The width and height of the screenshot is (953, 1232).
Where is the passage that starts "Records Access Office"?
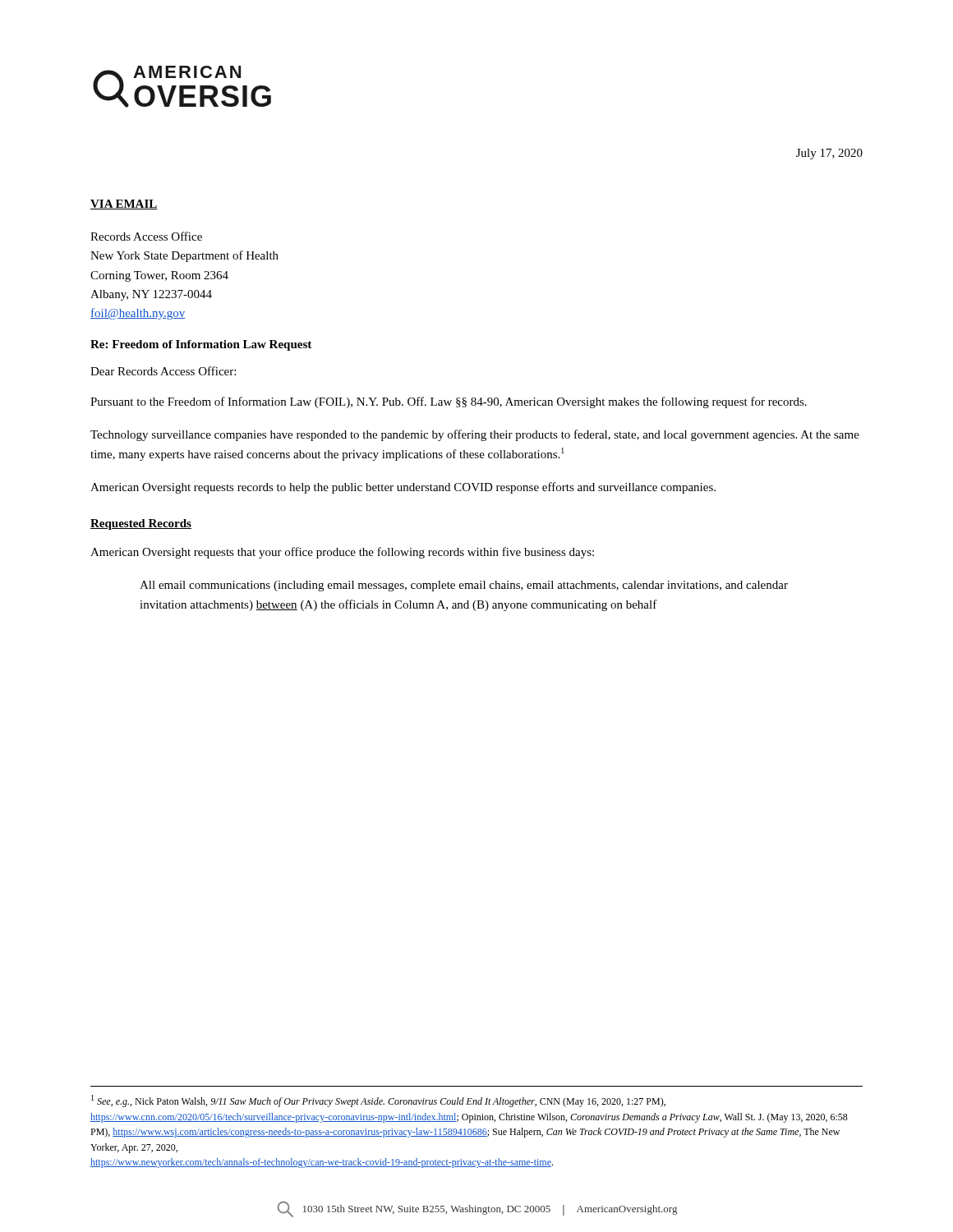pos(184,275)
